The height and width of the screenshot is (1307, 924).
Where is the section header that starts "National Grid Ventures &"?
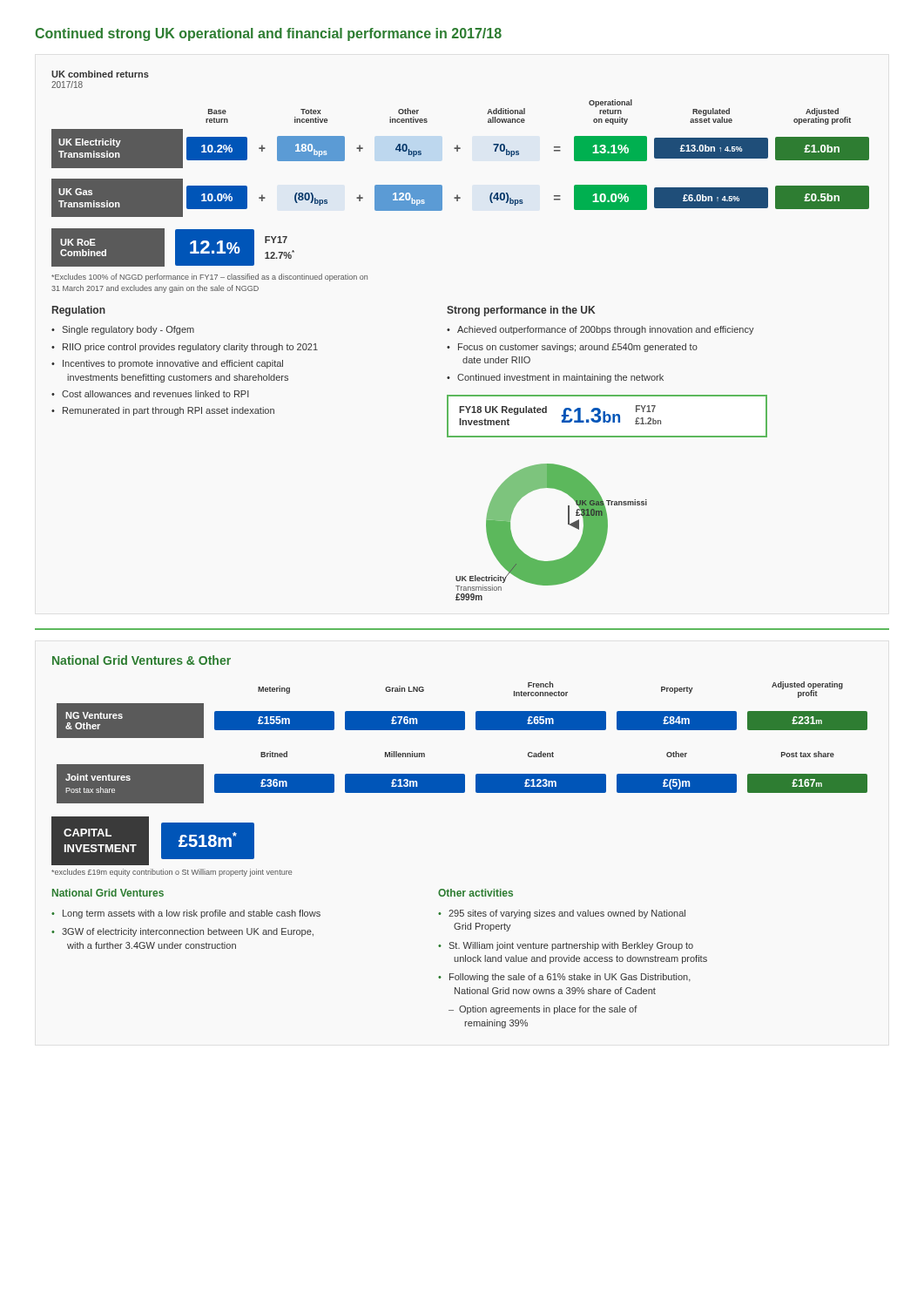[x=141, y=660]
